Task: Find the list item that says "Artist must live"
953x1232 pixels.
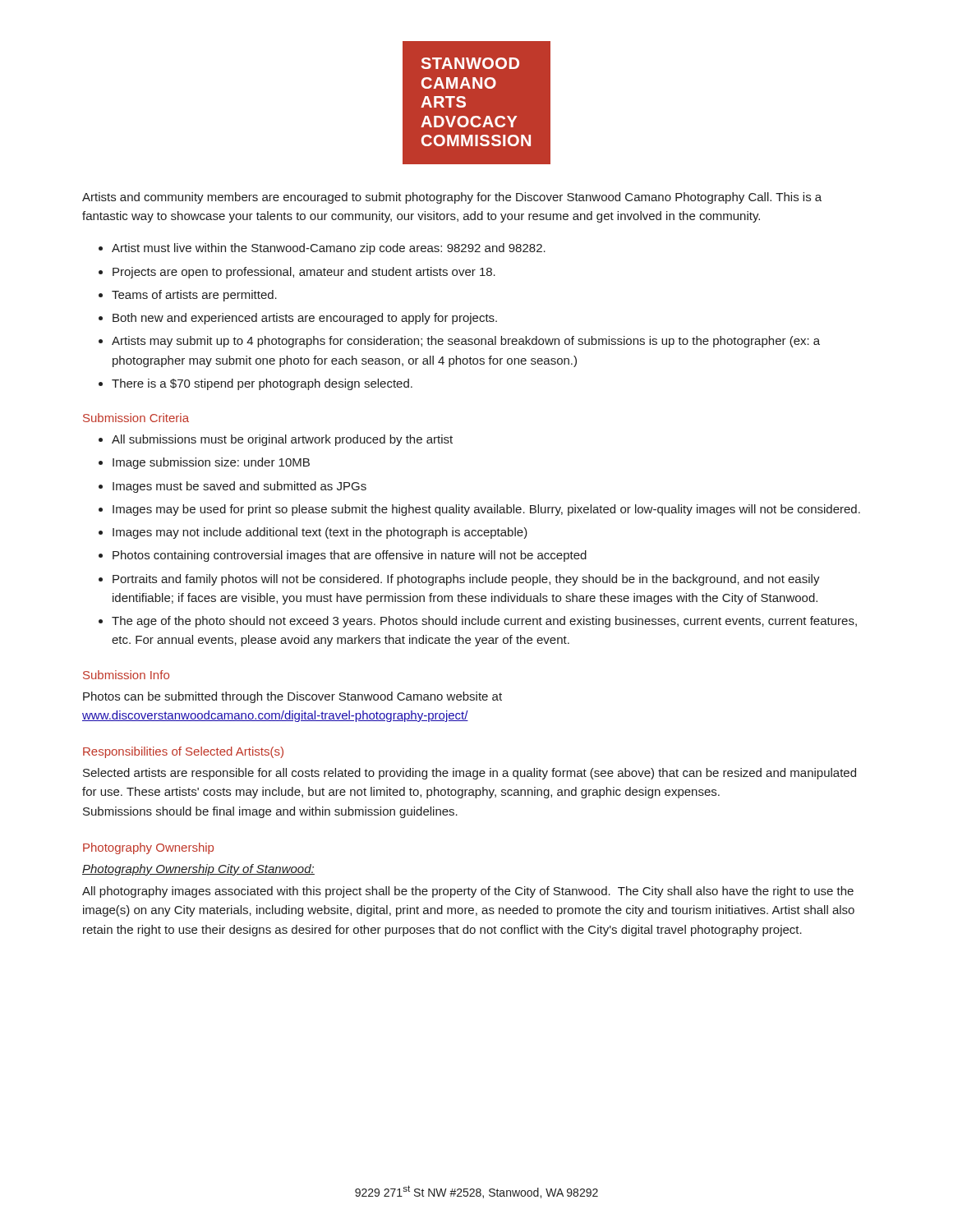Action: pos(329,248)
